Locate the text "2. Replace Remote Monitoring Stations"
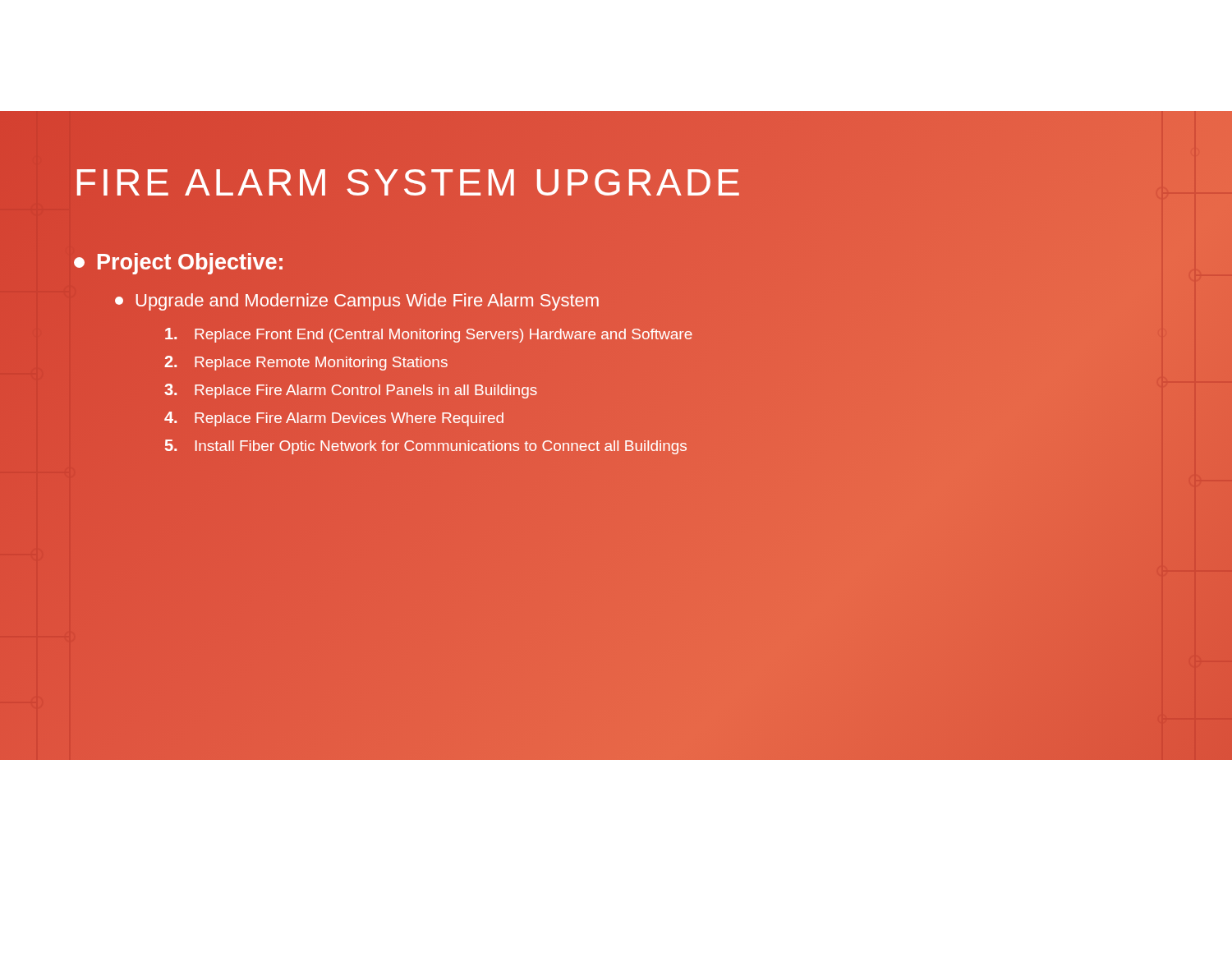This screenshot has height=953, width=1232. pos(306,362)
